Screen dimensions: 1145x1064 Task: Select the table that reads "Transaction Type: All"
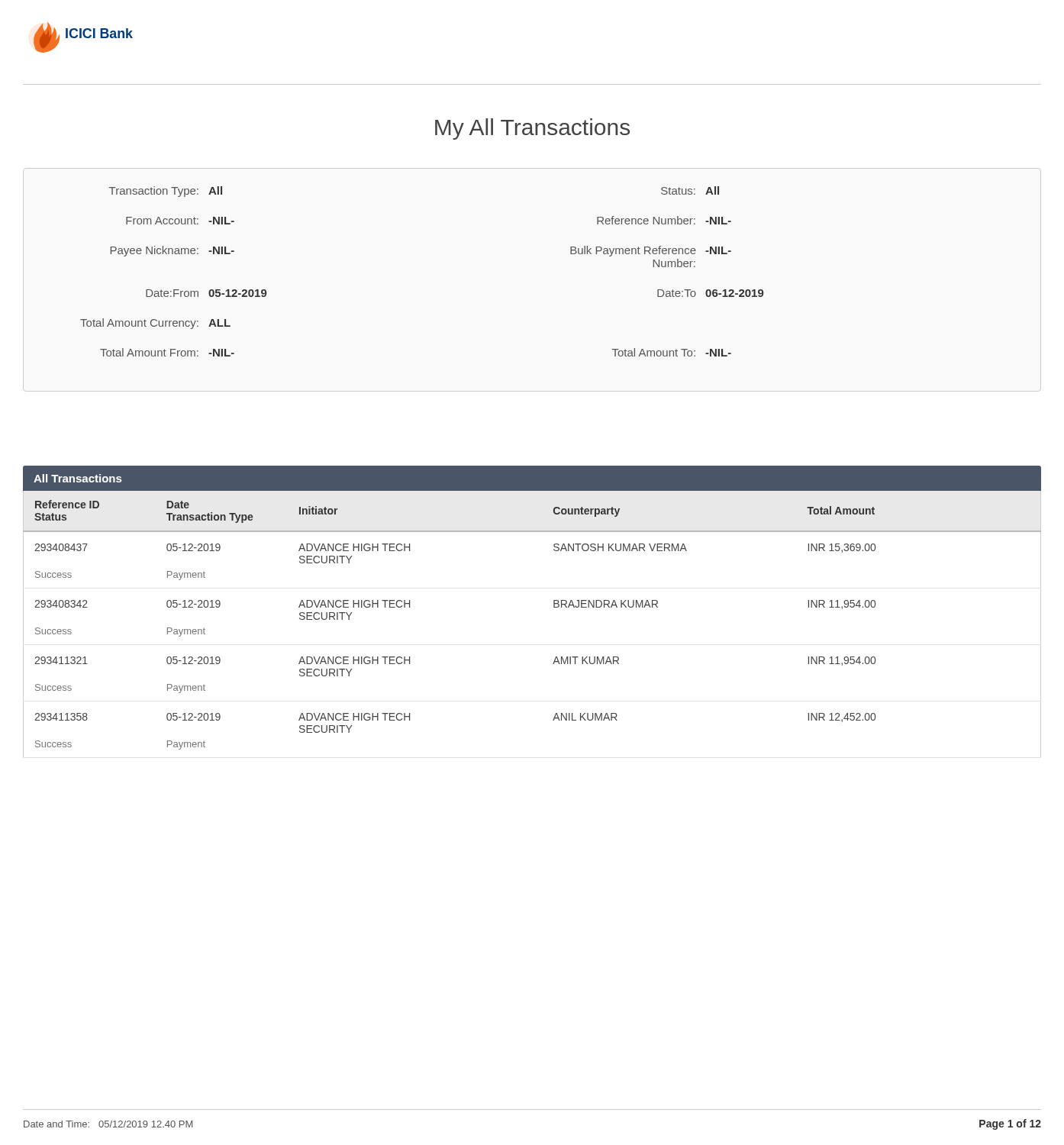click(532, 280)
